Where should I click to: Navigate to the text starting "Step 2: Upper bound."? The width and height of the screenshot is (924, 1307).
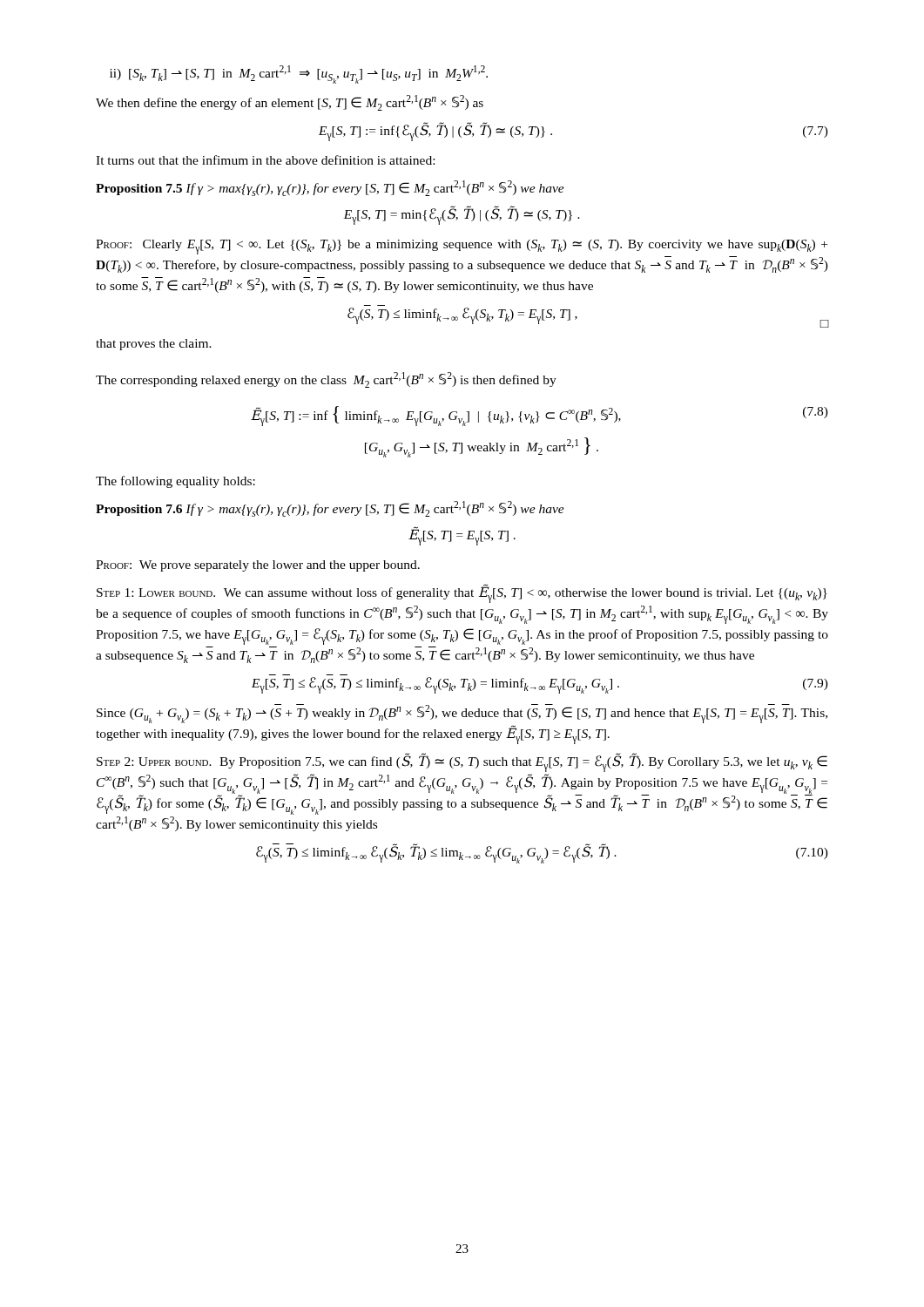462,793
